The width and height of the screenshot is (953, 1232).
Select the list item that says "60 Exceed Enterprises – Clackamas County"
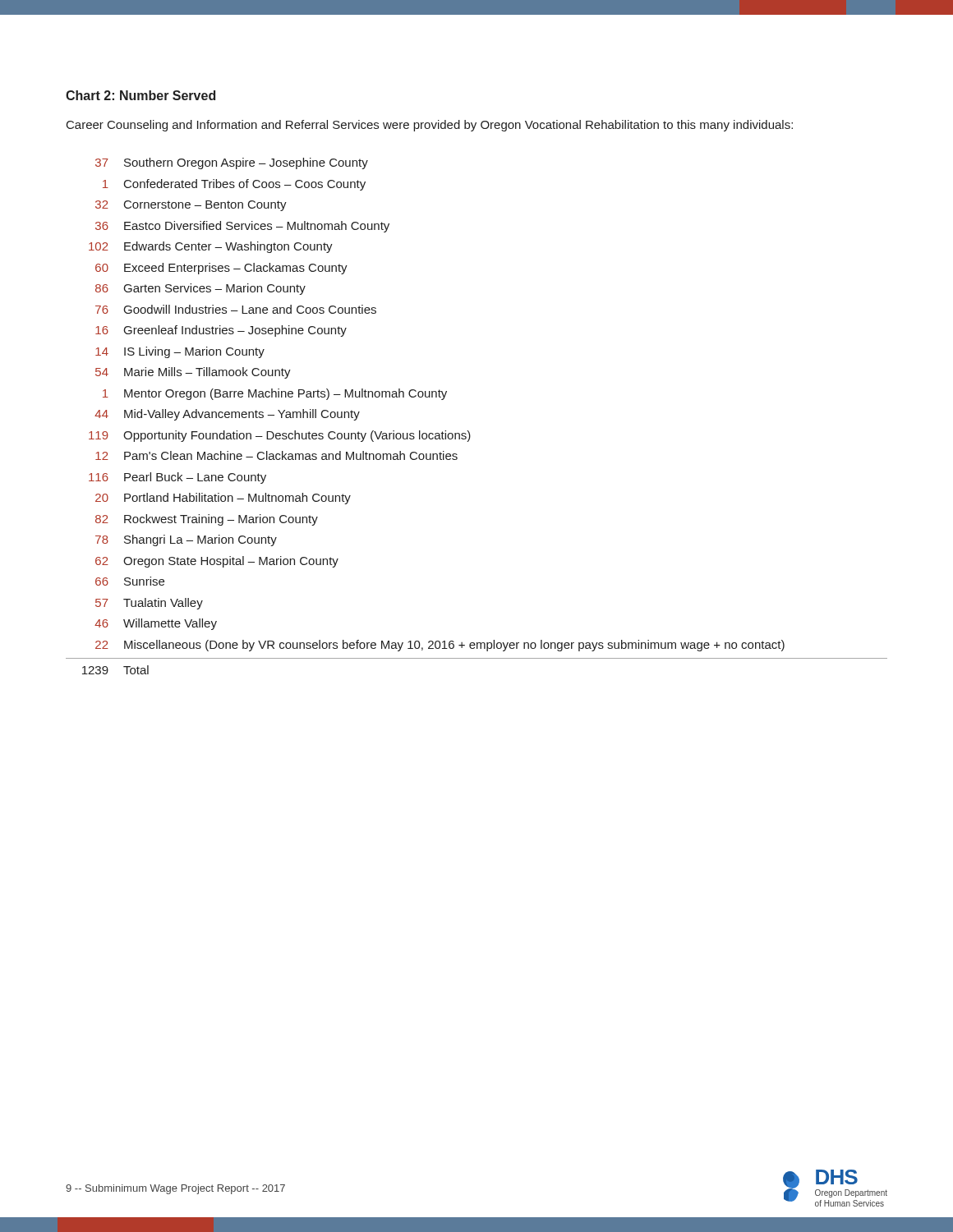(221, 269)
